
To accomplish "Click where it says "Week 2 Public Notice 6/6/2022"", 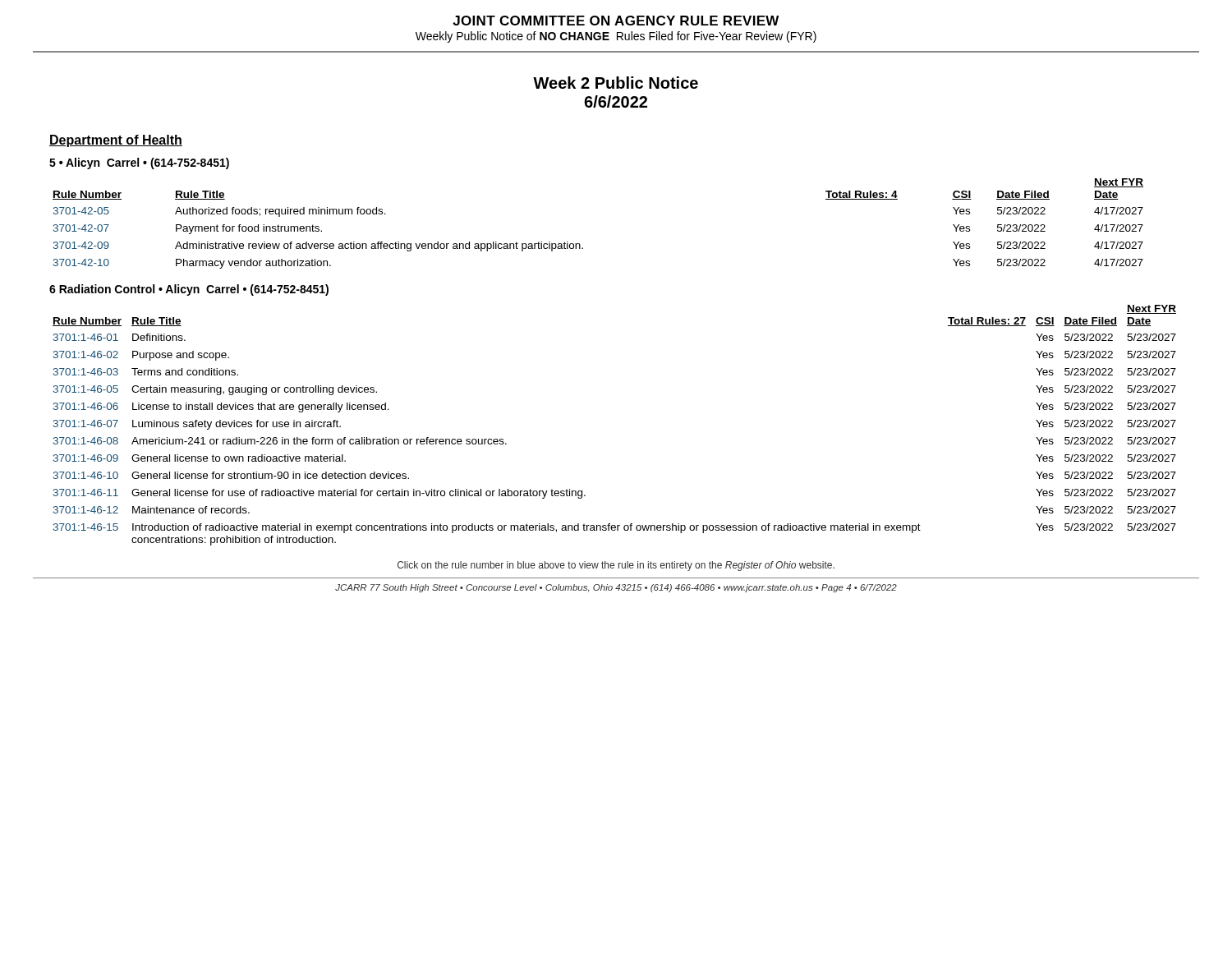I will (x=616, y=93).
